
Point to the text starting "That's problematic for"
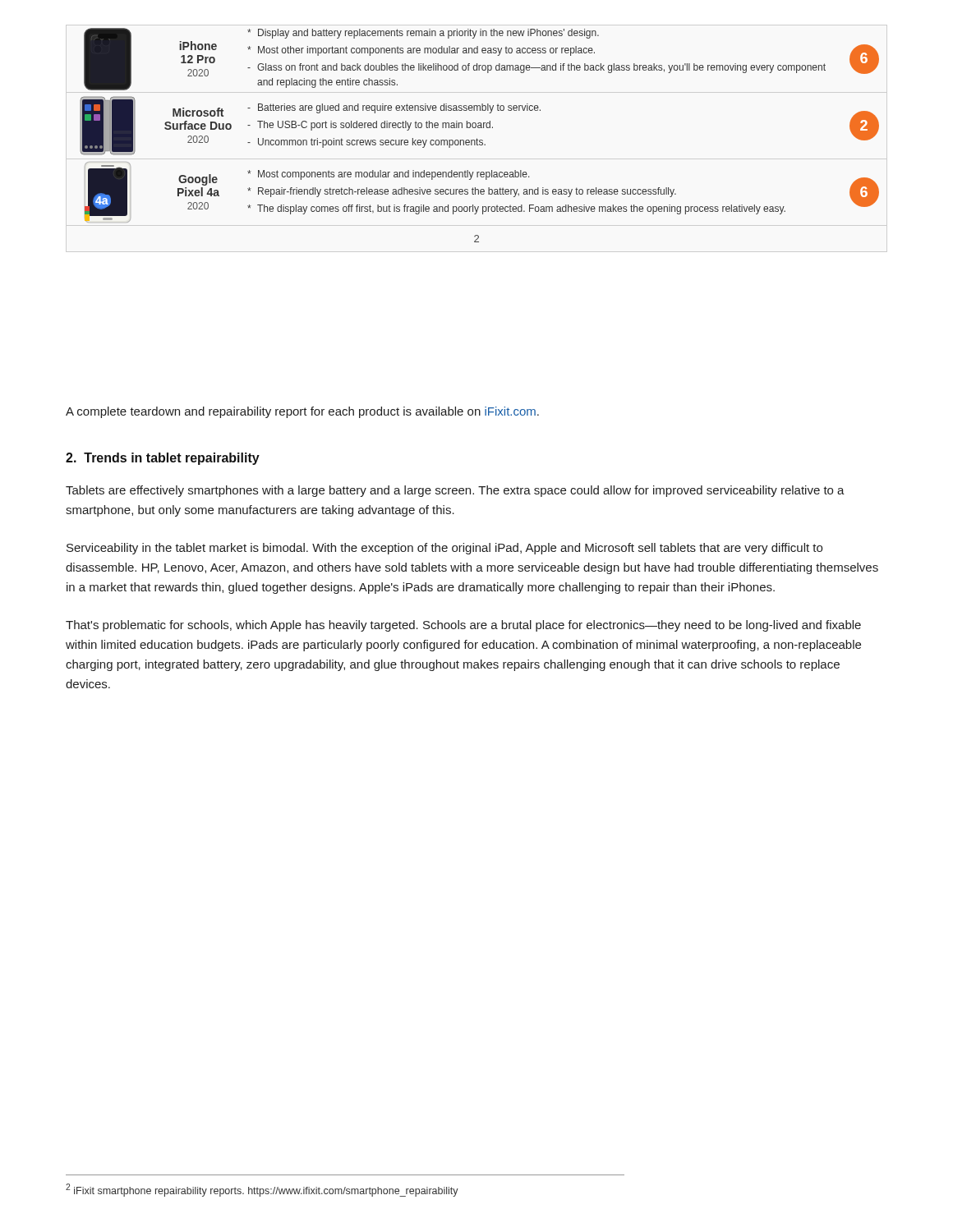coord(464,654)
